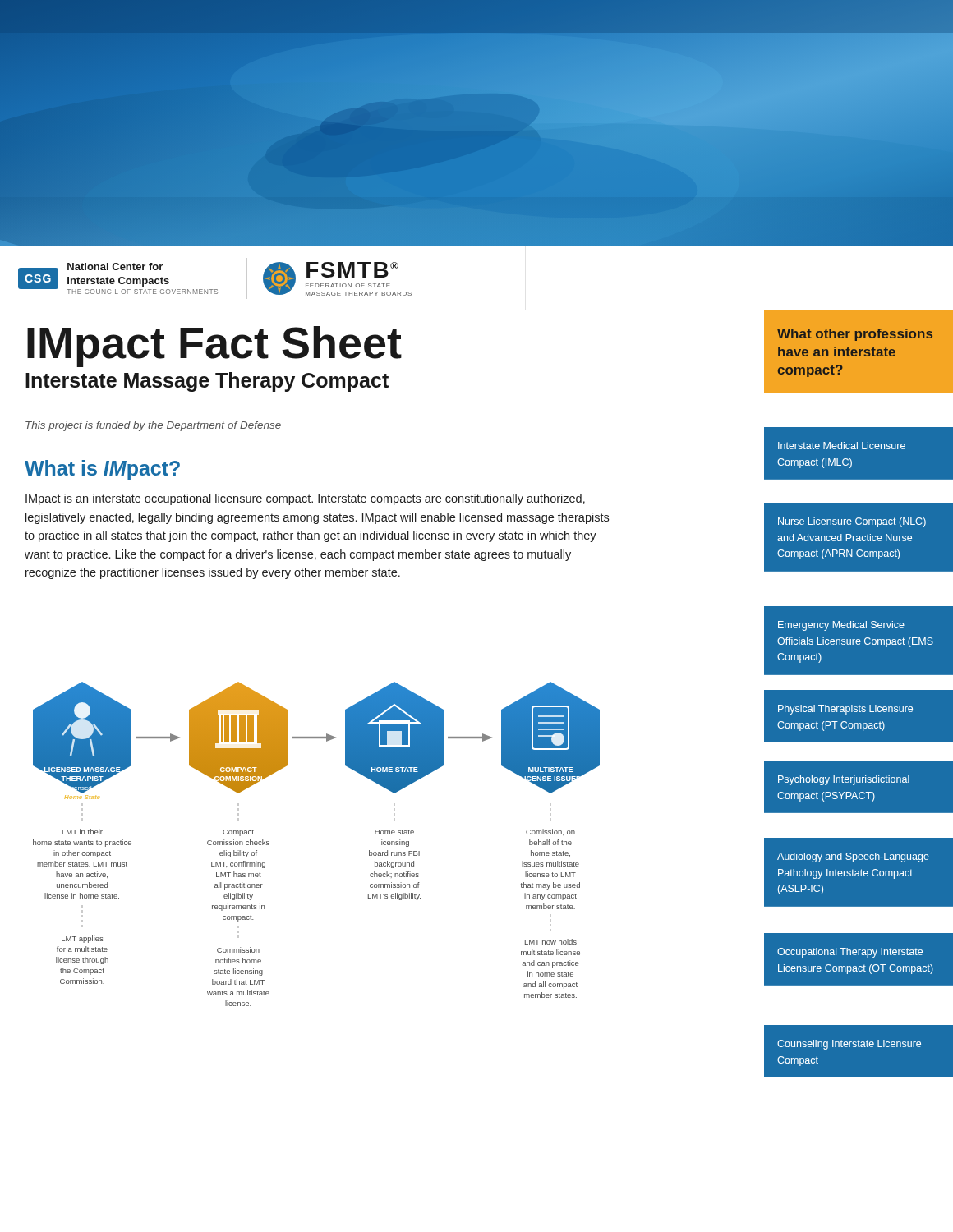Find the logo
The image size is (953, 1232).
pyautogui.click(x=263, y=278)
